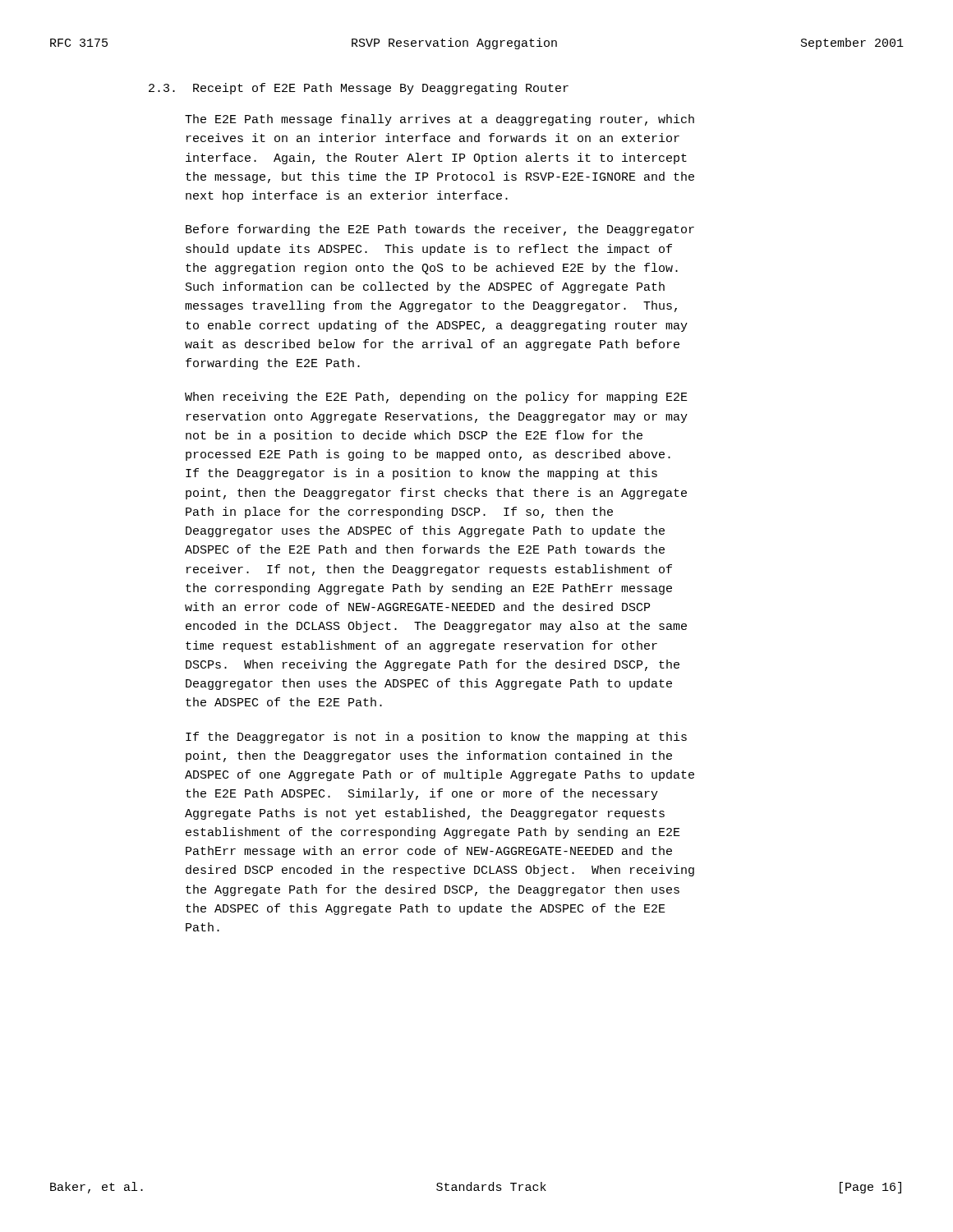
Task: Find the text block starting "Before forwarding the E2E"
Action: click(x=440, y=297)
